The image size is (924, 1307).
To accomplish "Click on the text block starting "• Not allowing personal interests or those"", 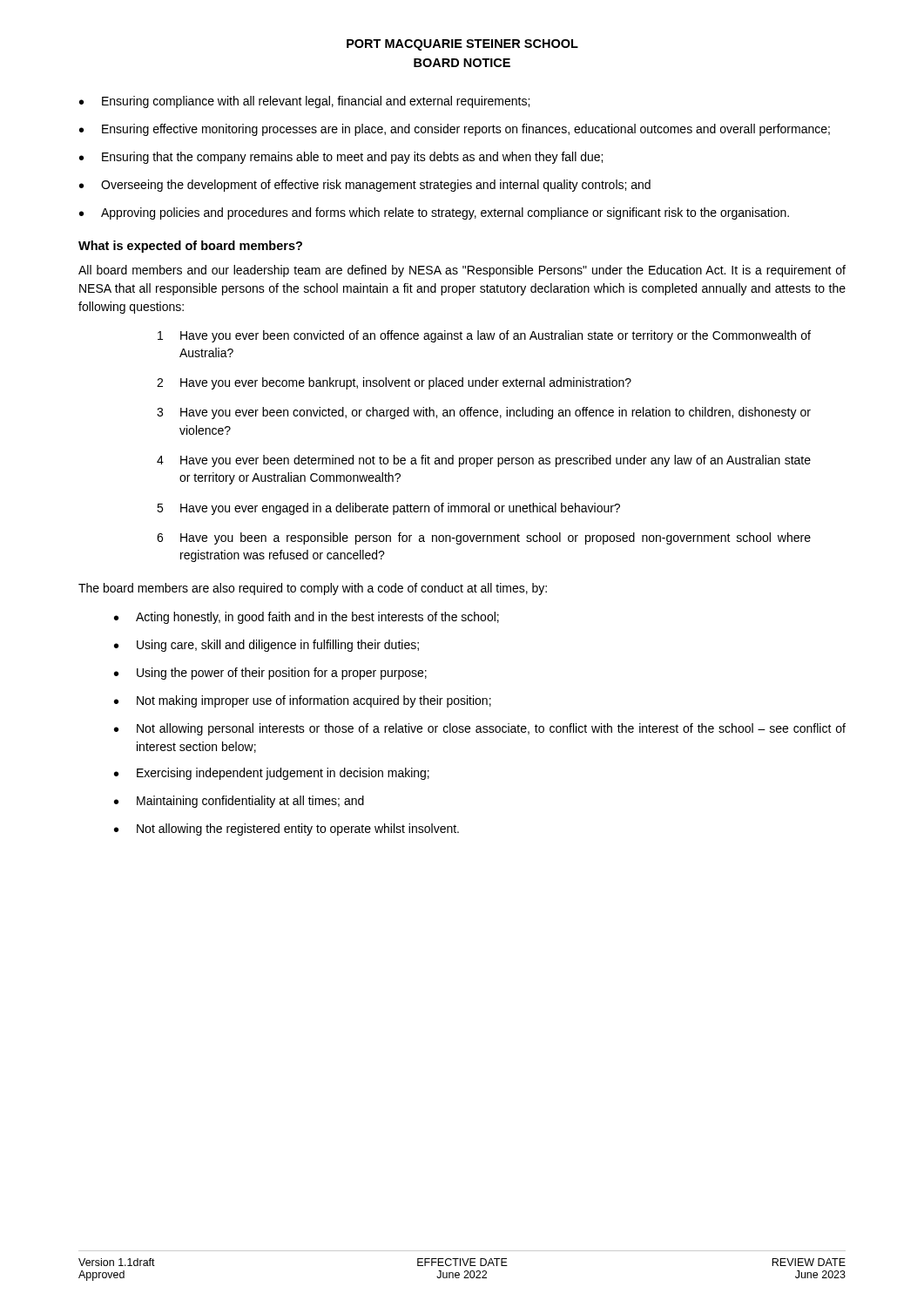I will click(479, 738).
